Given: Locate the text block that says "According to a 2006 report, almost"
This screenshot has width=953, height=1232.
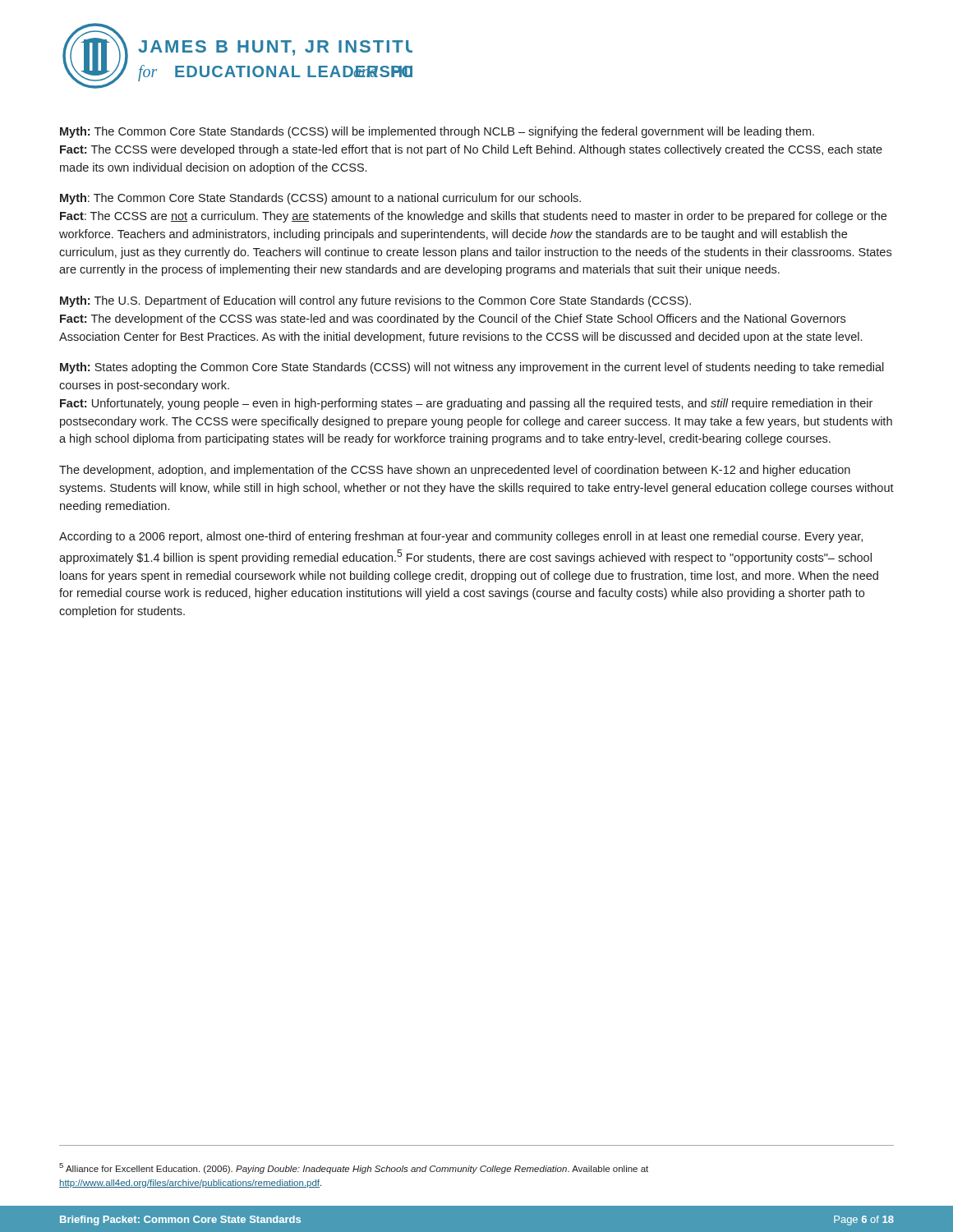Looking at the screenshot, I should coord(469,574).
